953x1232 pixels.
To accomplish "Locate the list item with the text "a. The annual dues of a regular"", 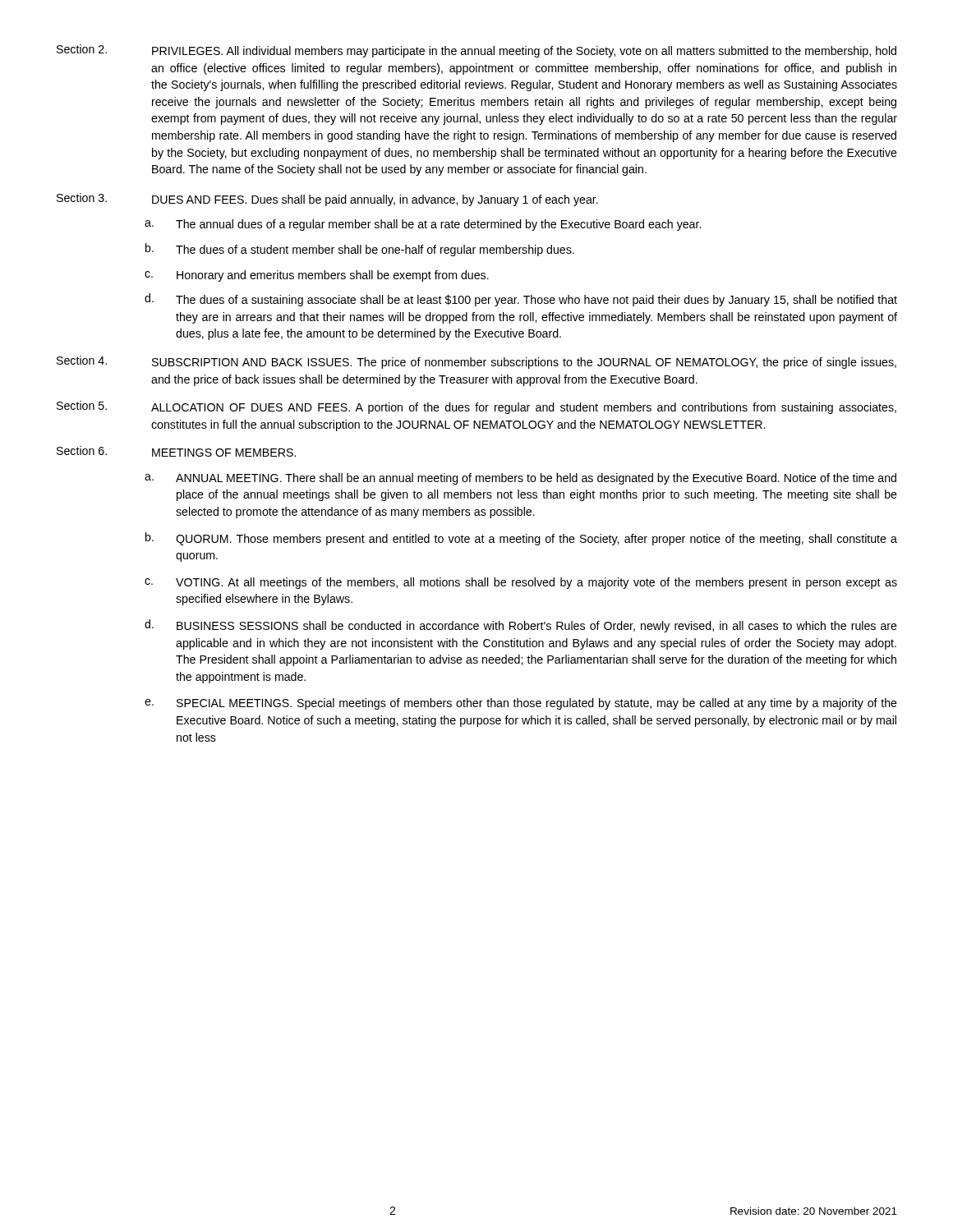I will tap(521, 225).
